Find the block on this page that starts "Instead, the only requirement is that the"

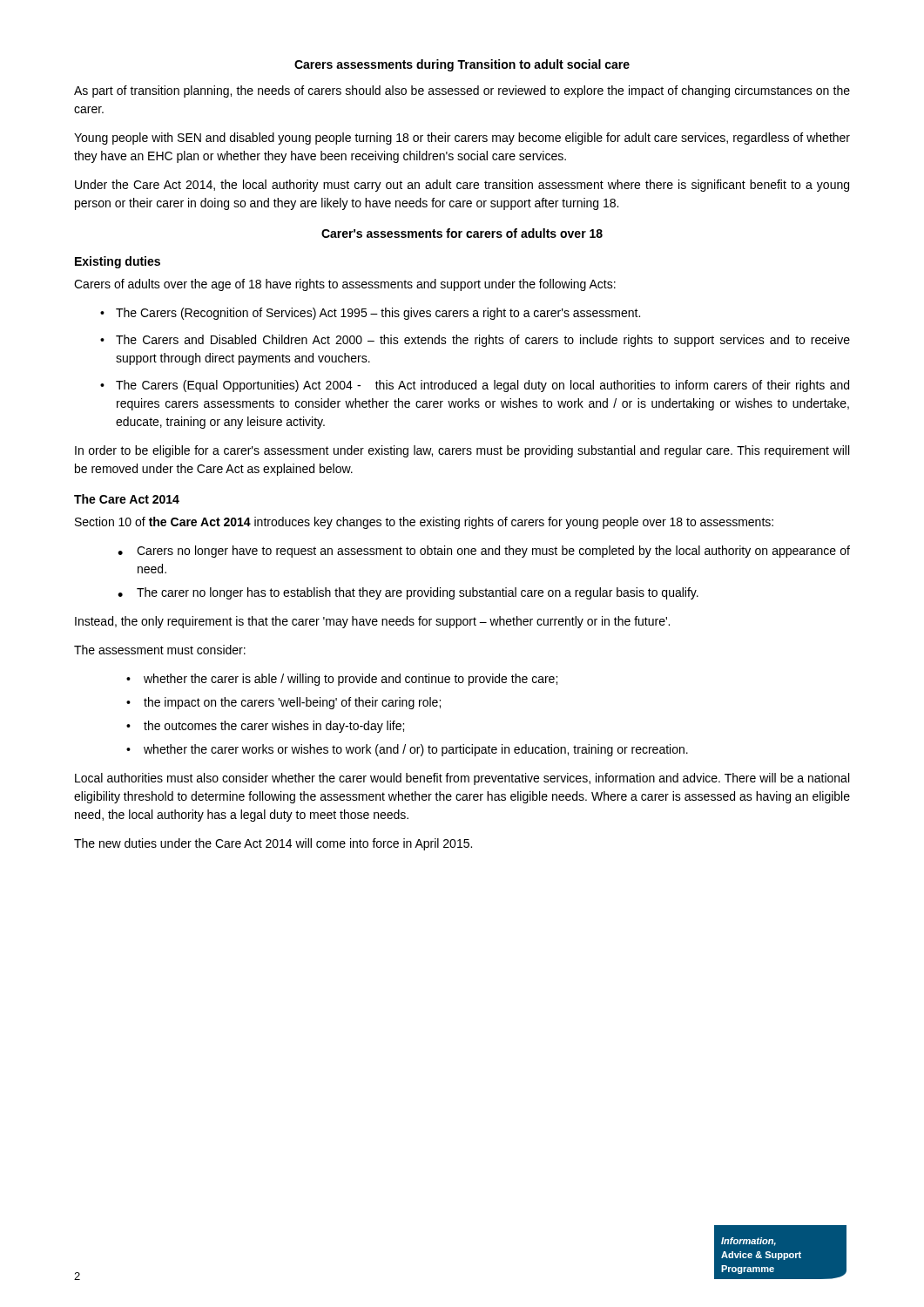tap(462, 636)
